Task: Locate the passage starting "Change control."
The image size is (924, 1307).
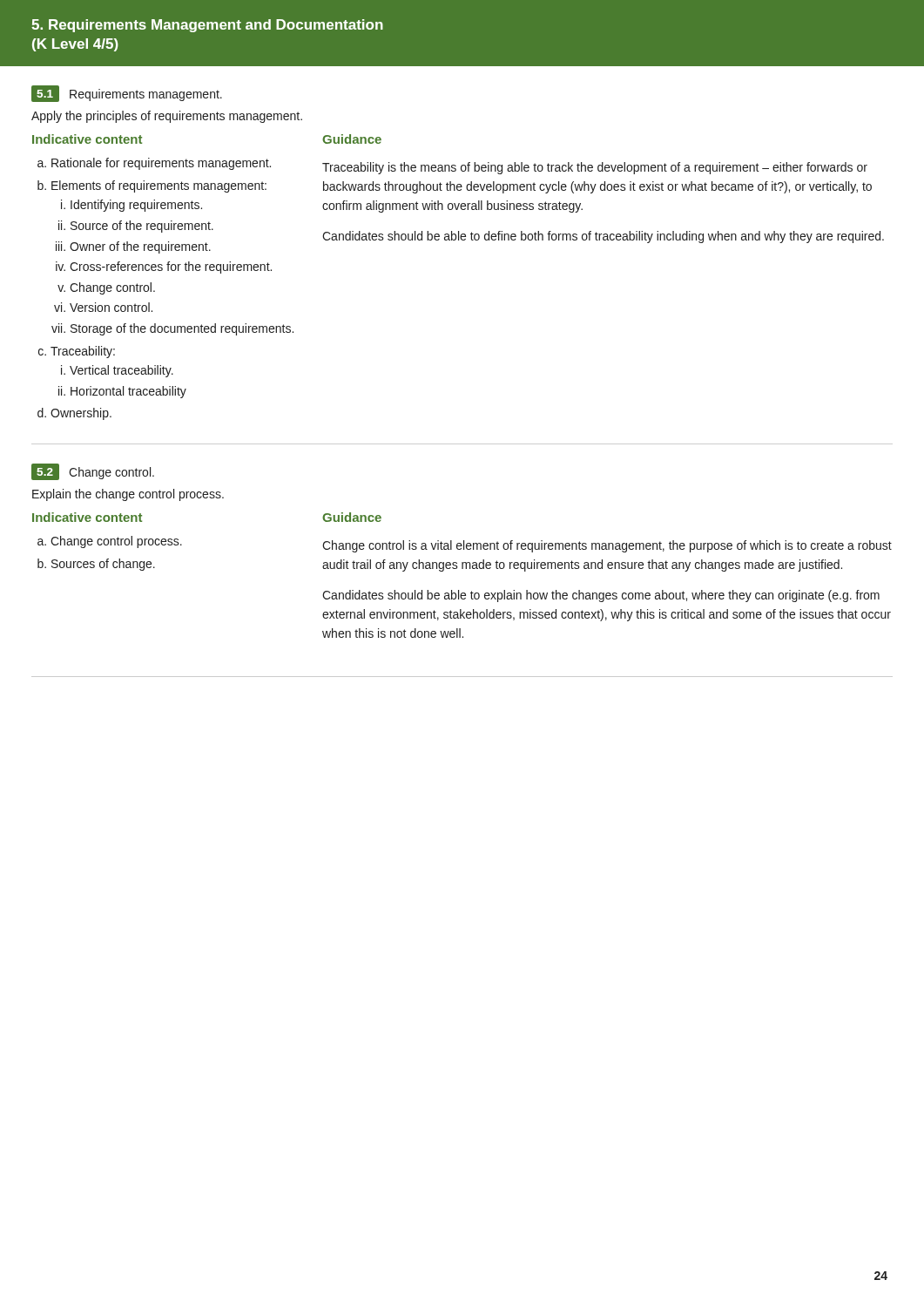Action: pyautogui.click(x=113, y=287)
